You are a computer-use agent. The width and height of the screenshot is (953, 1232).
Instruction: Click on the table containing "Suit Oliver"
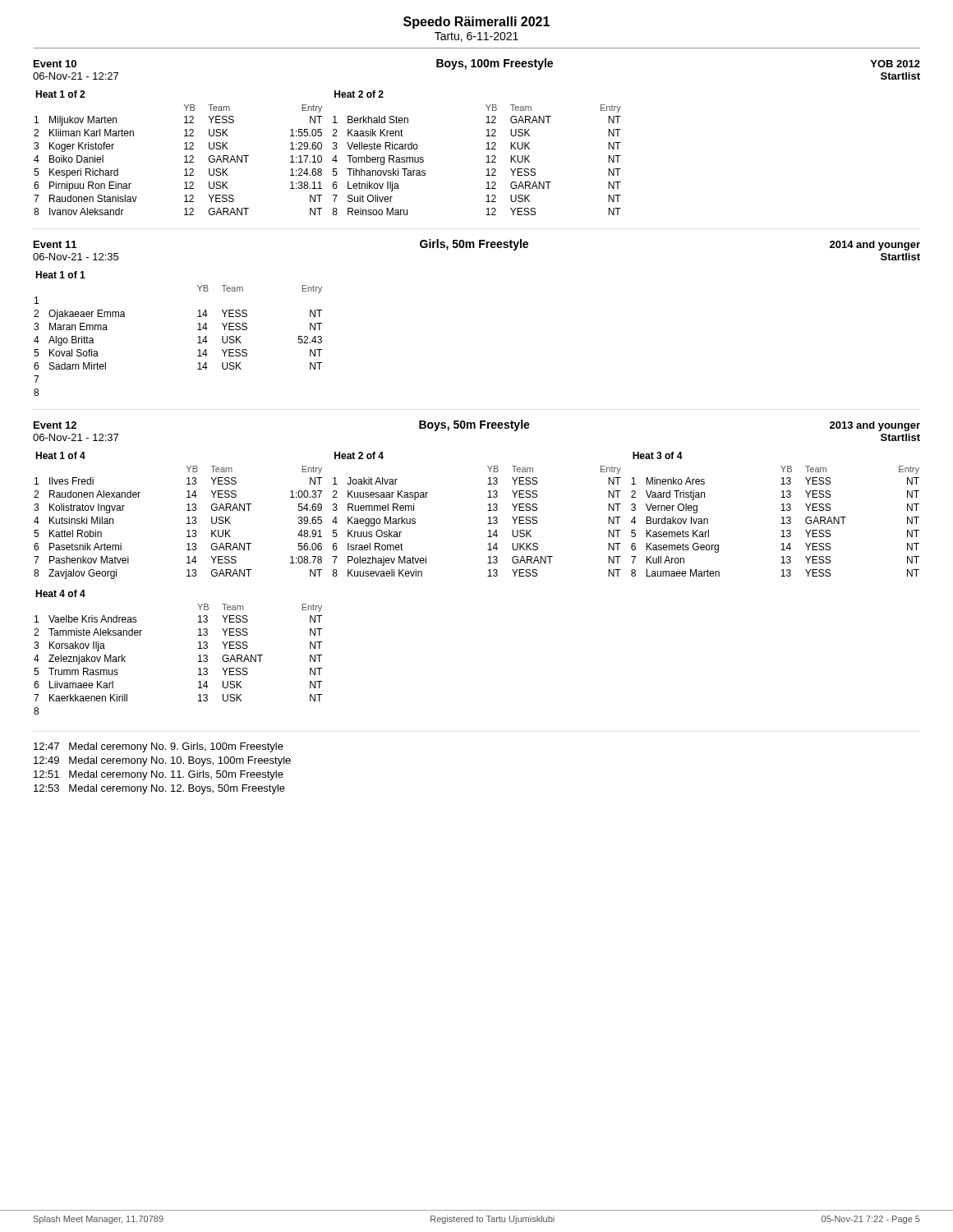click(x=476, y=153)
